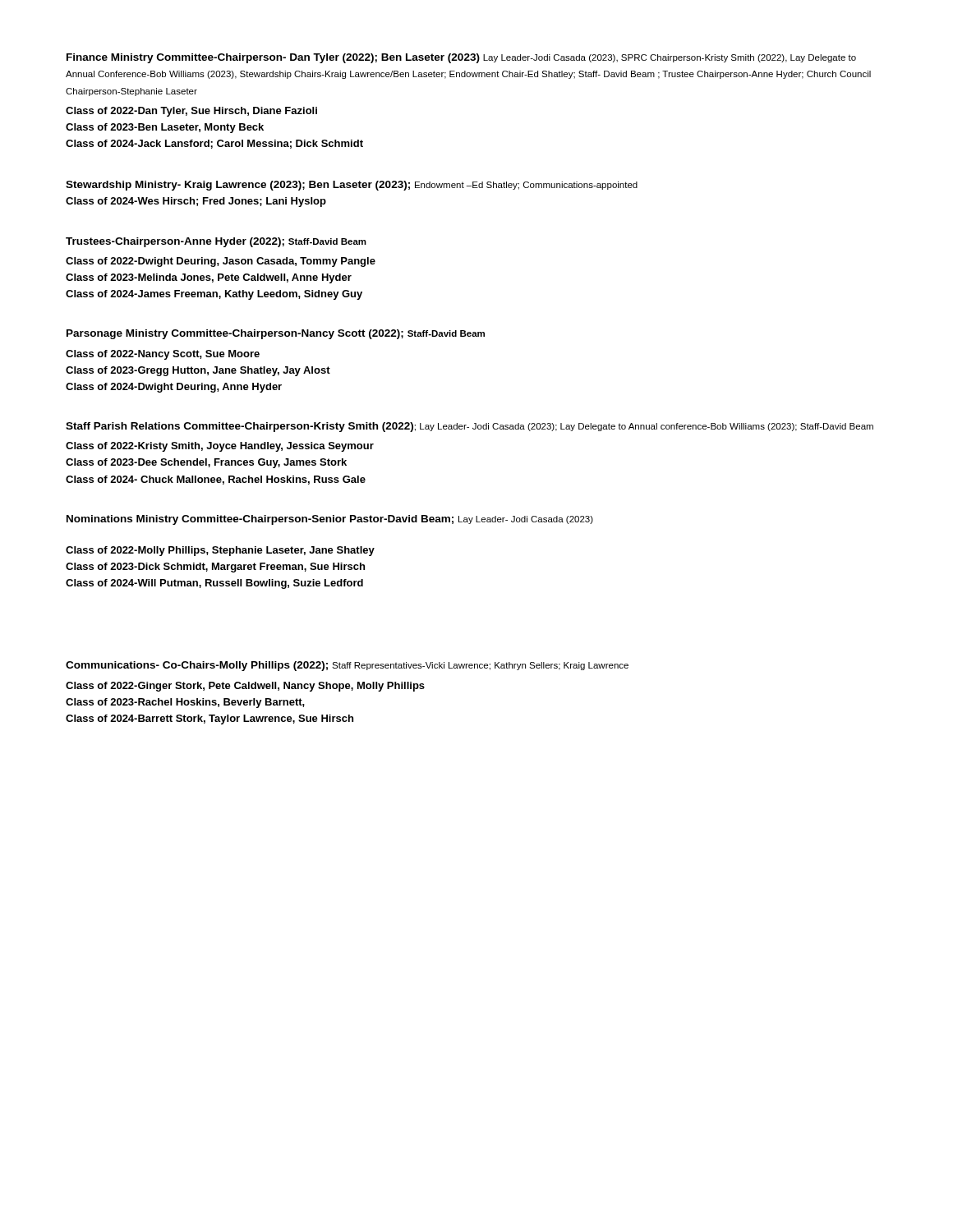Viewport: 953px width, 1232px height.
Task: Select the section header containing "Parsonage Ministry Committee-Chairperson-Nancy Scott (2022); Staff-David Beam"
Action: click(x=276, y=333)
